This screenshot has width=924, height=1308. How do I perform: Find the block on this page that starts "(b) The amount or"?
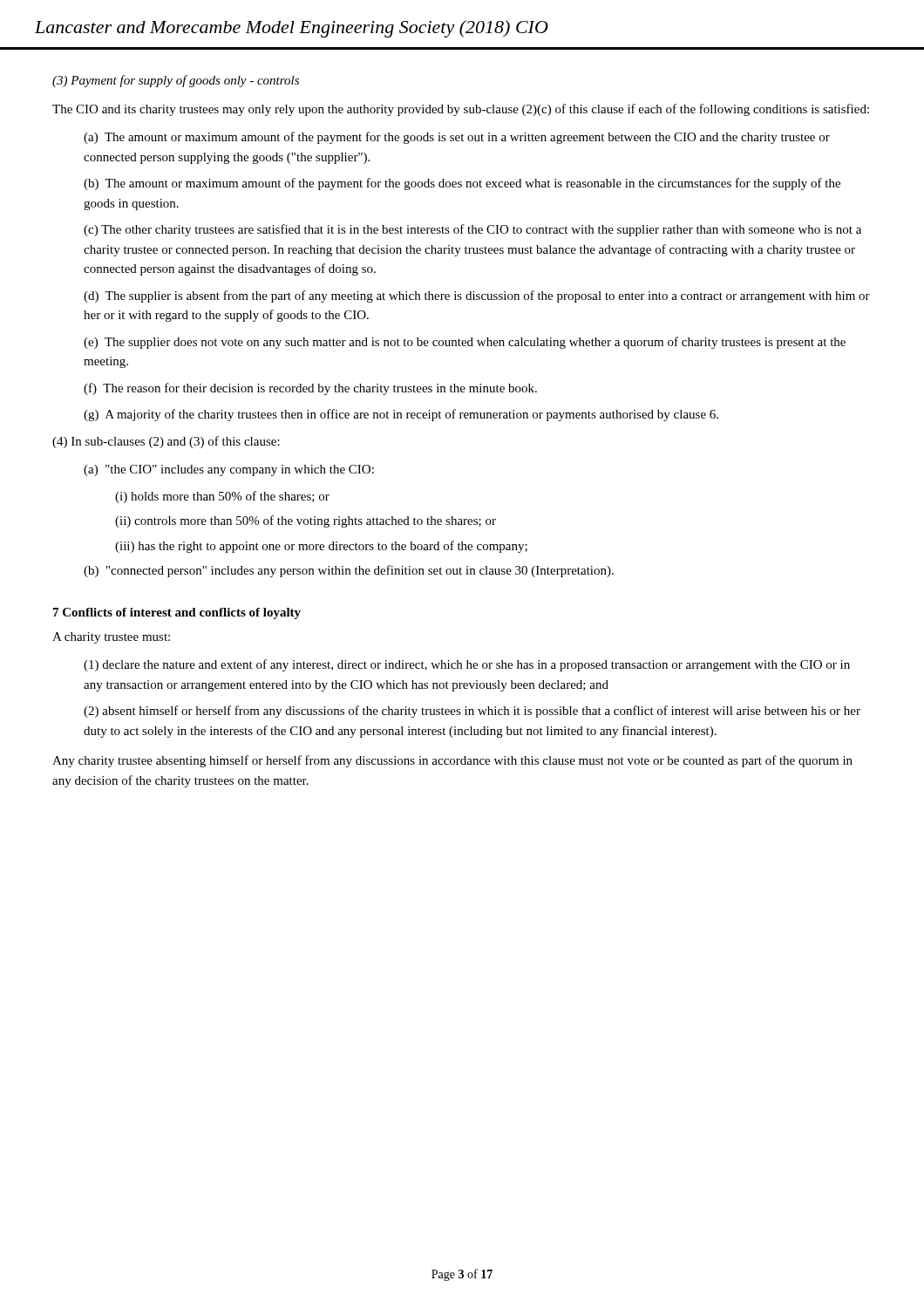462,193
